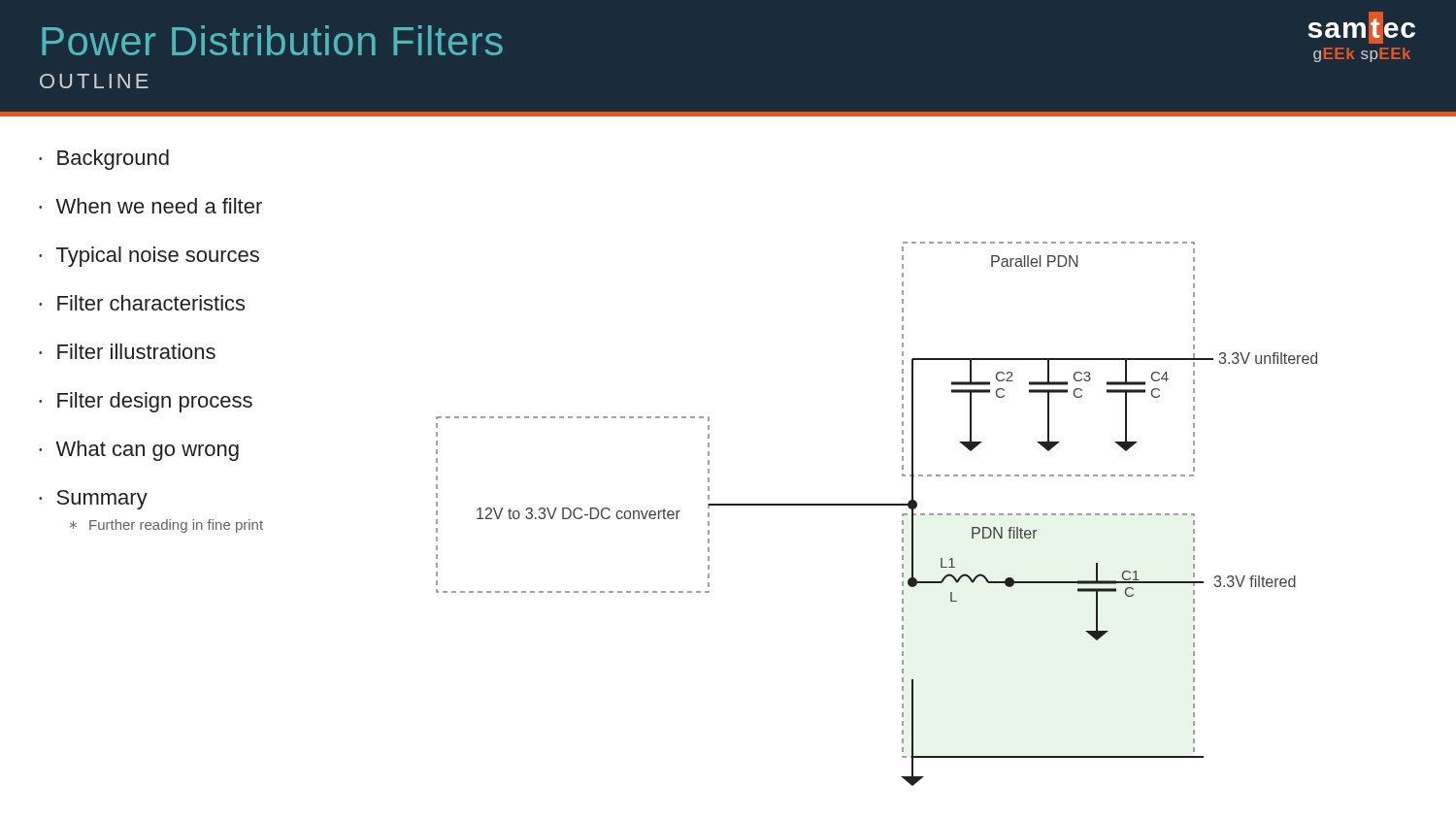The image size is (1456, 819).
Task: Select the block starting "∗ Further reading in fine print"
Action: pos(166,524)
